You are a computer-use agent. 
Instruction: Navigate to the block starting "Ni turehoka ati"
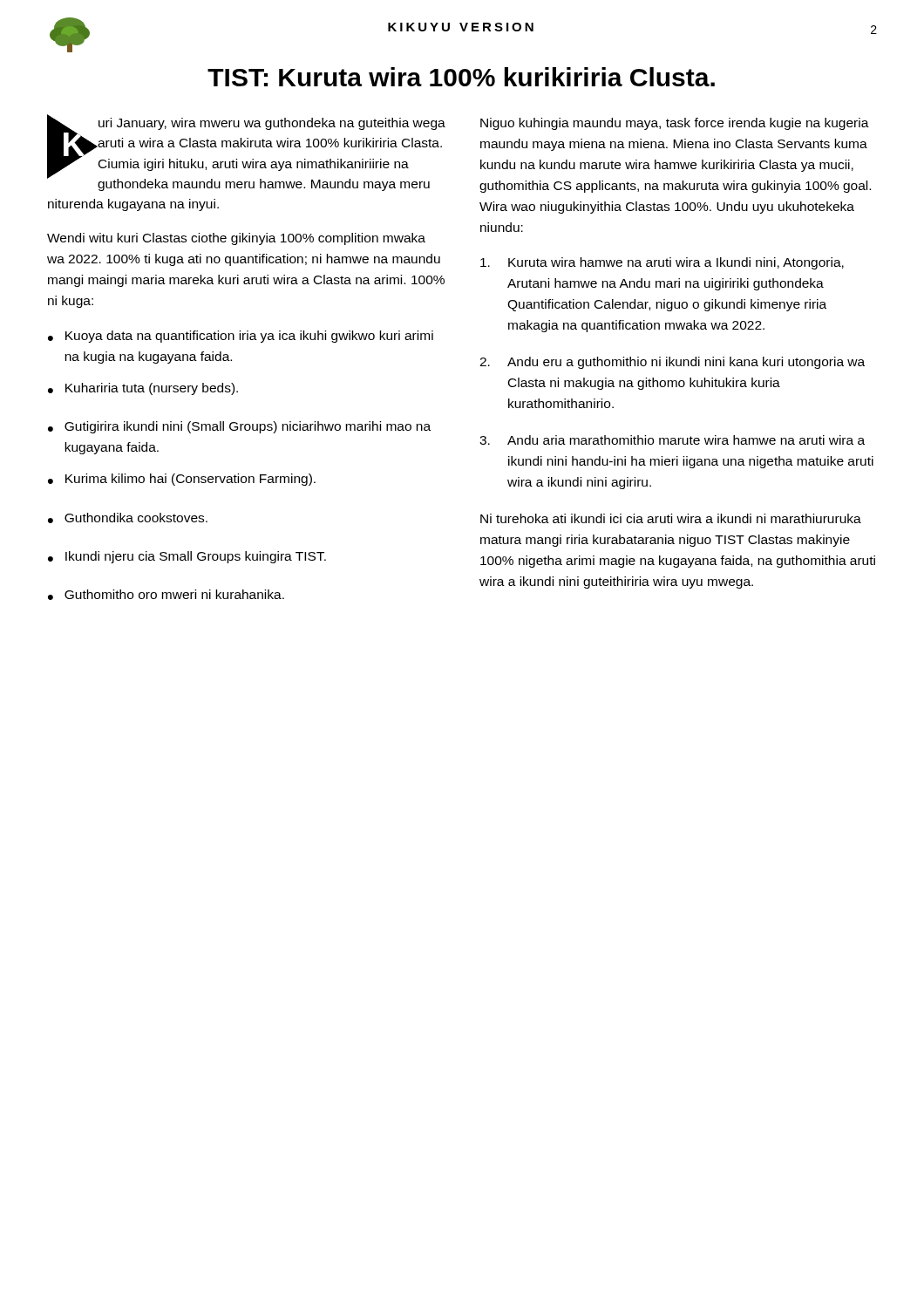678,550
